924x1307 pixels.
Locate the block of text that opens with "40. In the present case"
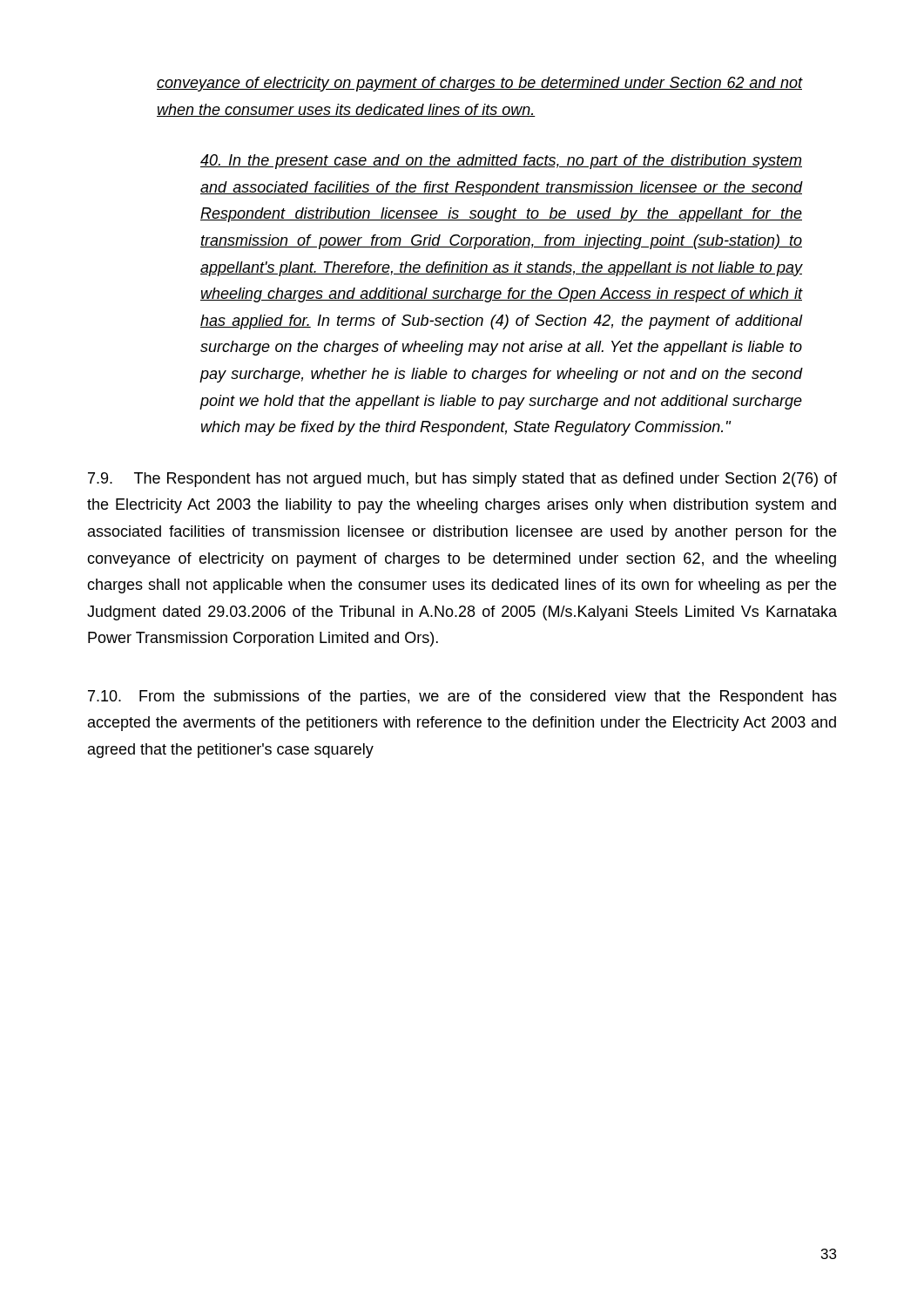click(501, 294)
